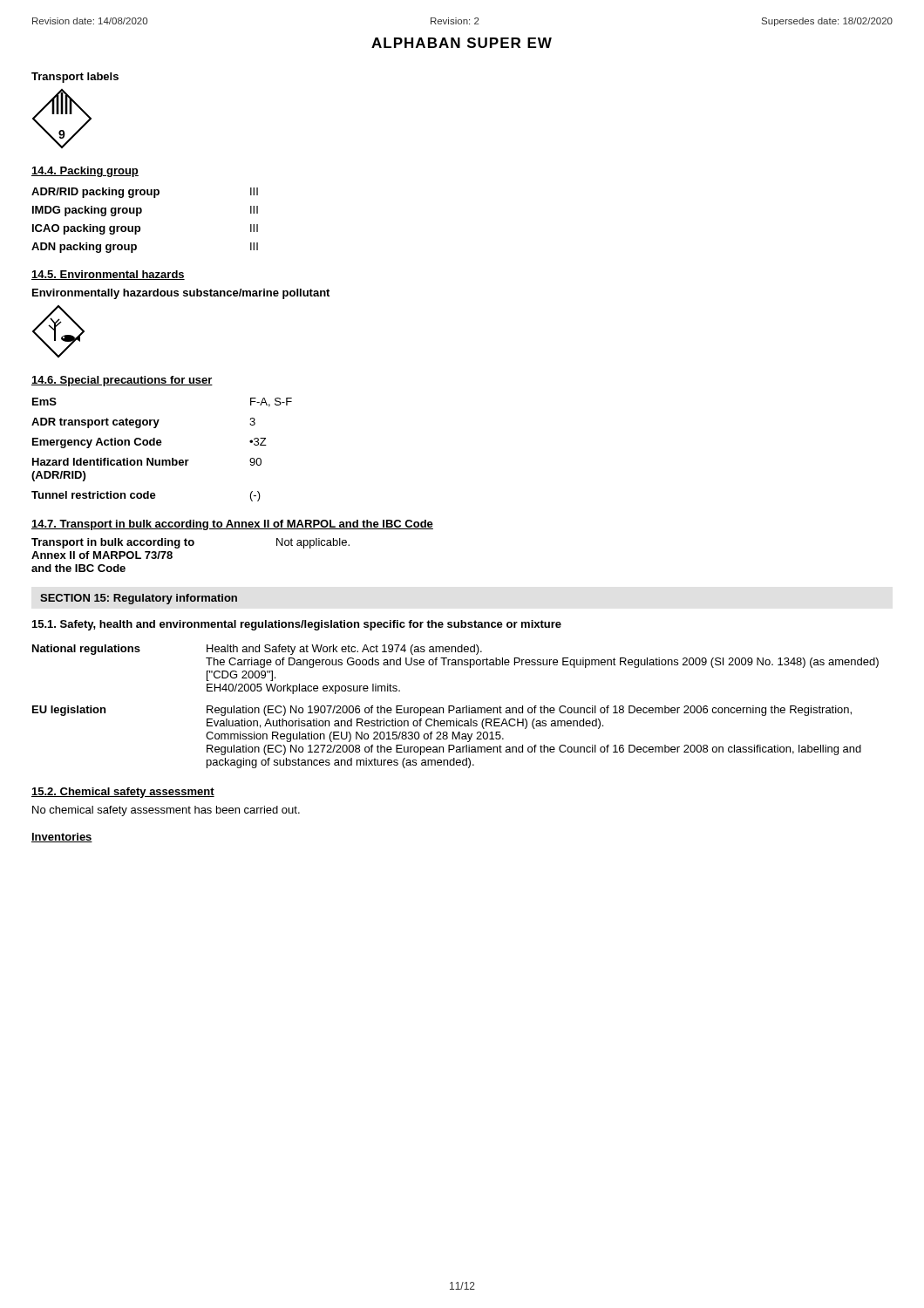Select the table that reads "National regulations"
This screenshot has height=1308, width=924.
462,705
